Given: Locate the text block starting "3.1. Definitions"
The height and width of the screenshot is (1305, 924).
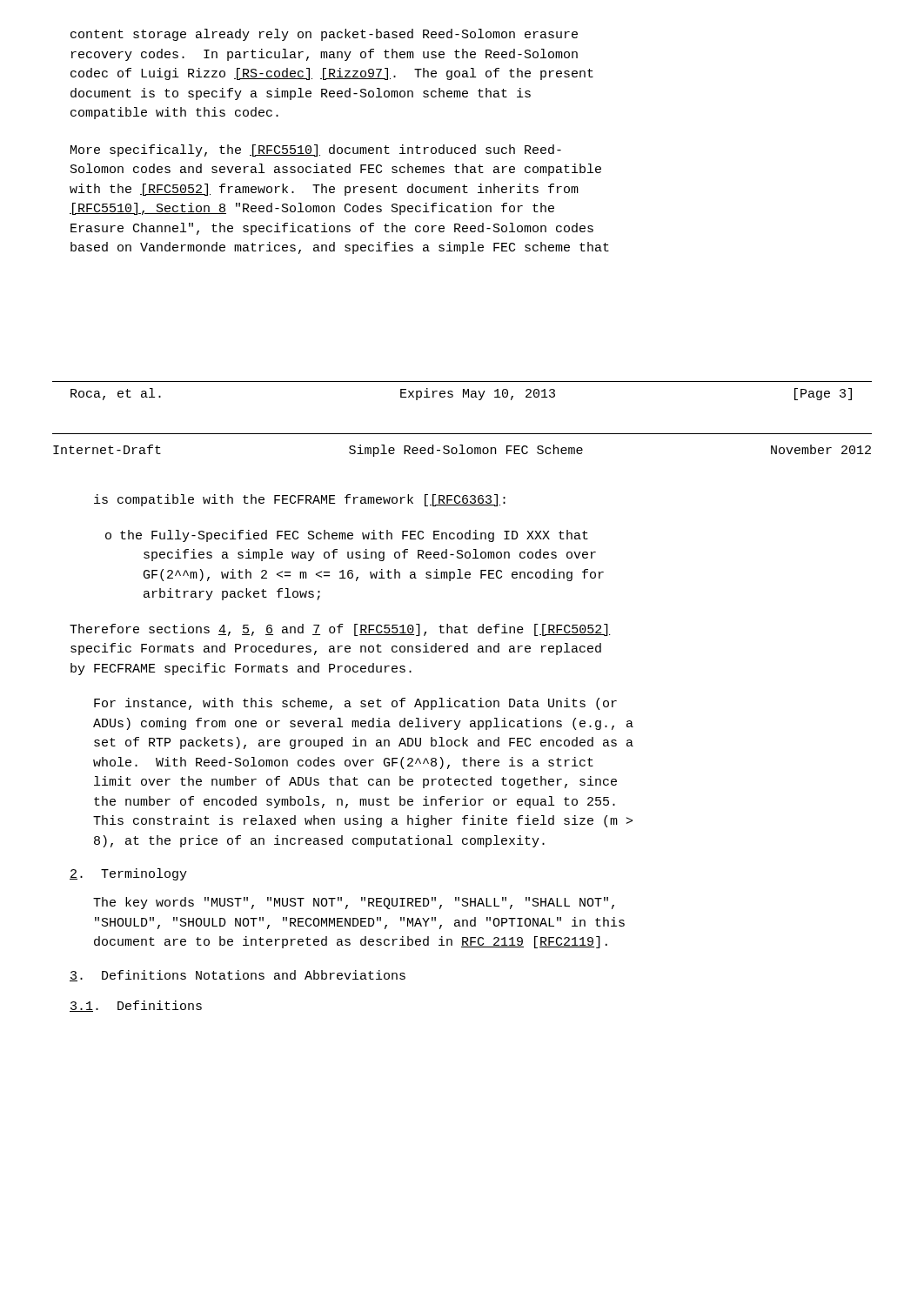Looking at the screenshot, I should tap(136, 1007).
